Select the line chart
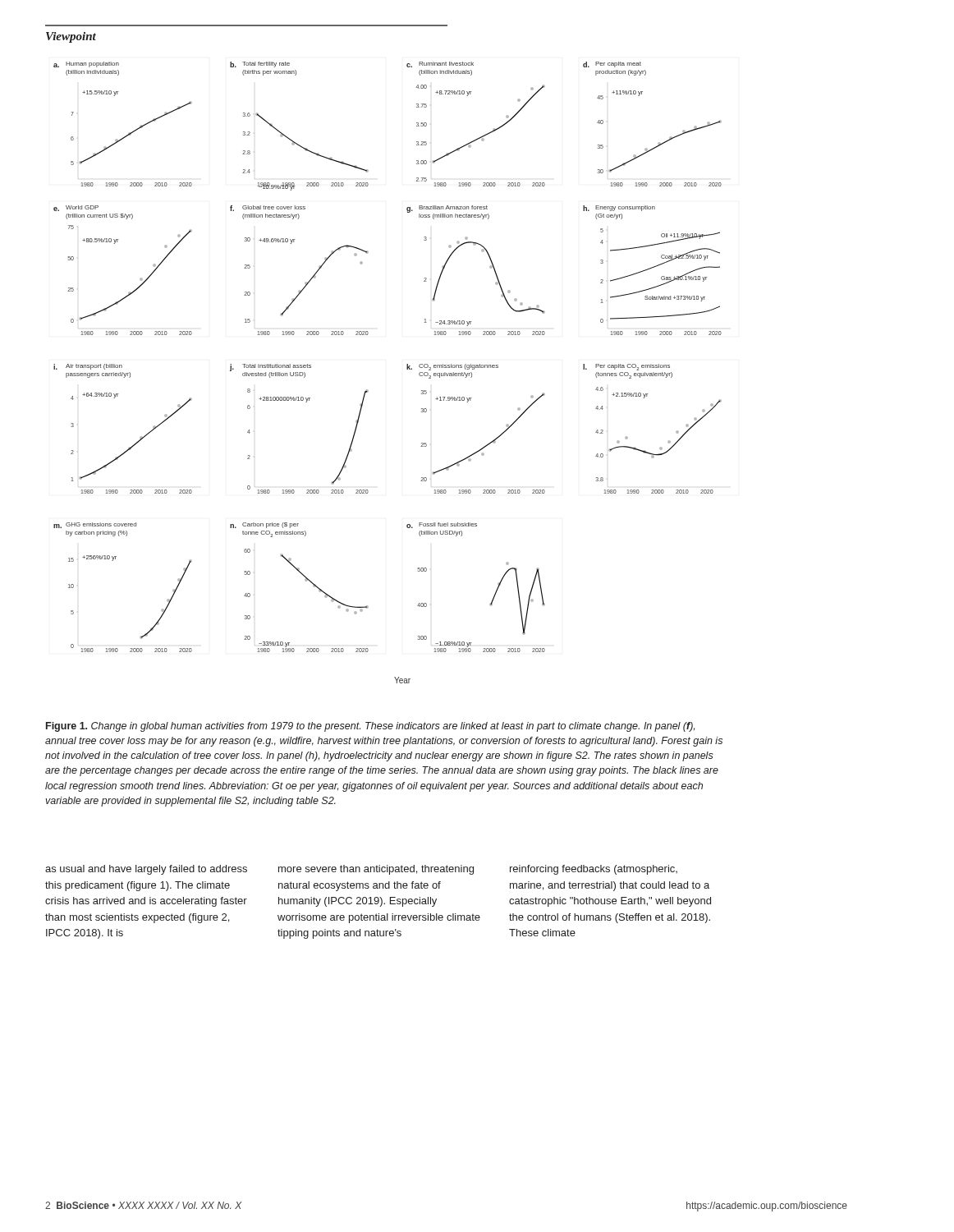 tap(402, 378)
